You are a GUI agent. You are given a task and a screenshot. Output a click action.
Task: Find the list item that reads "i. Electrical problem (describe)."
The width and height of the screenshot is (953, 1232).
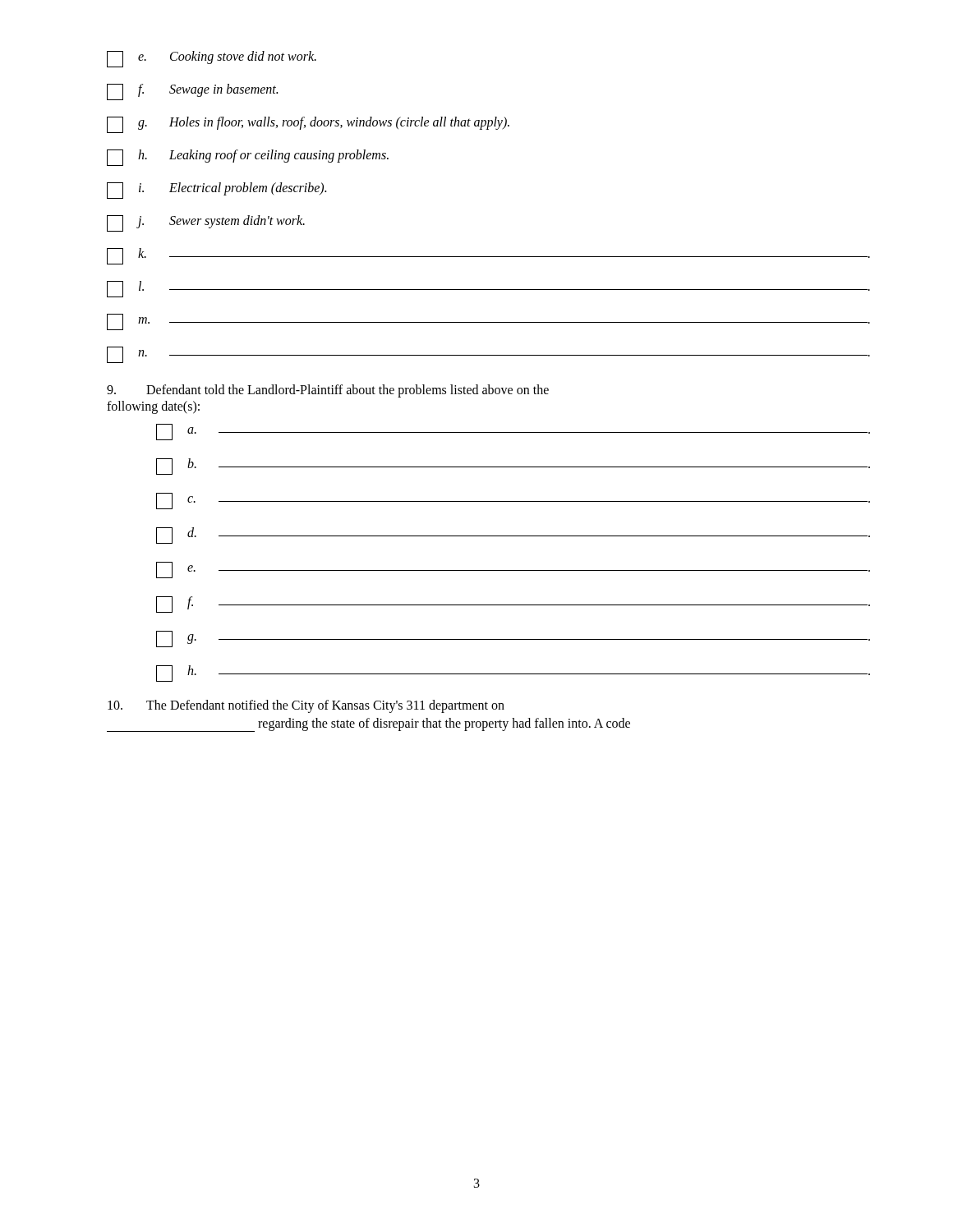click(216, 191)
